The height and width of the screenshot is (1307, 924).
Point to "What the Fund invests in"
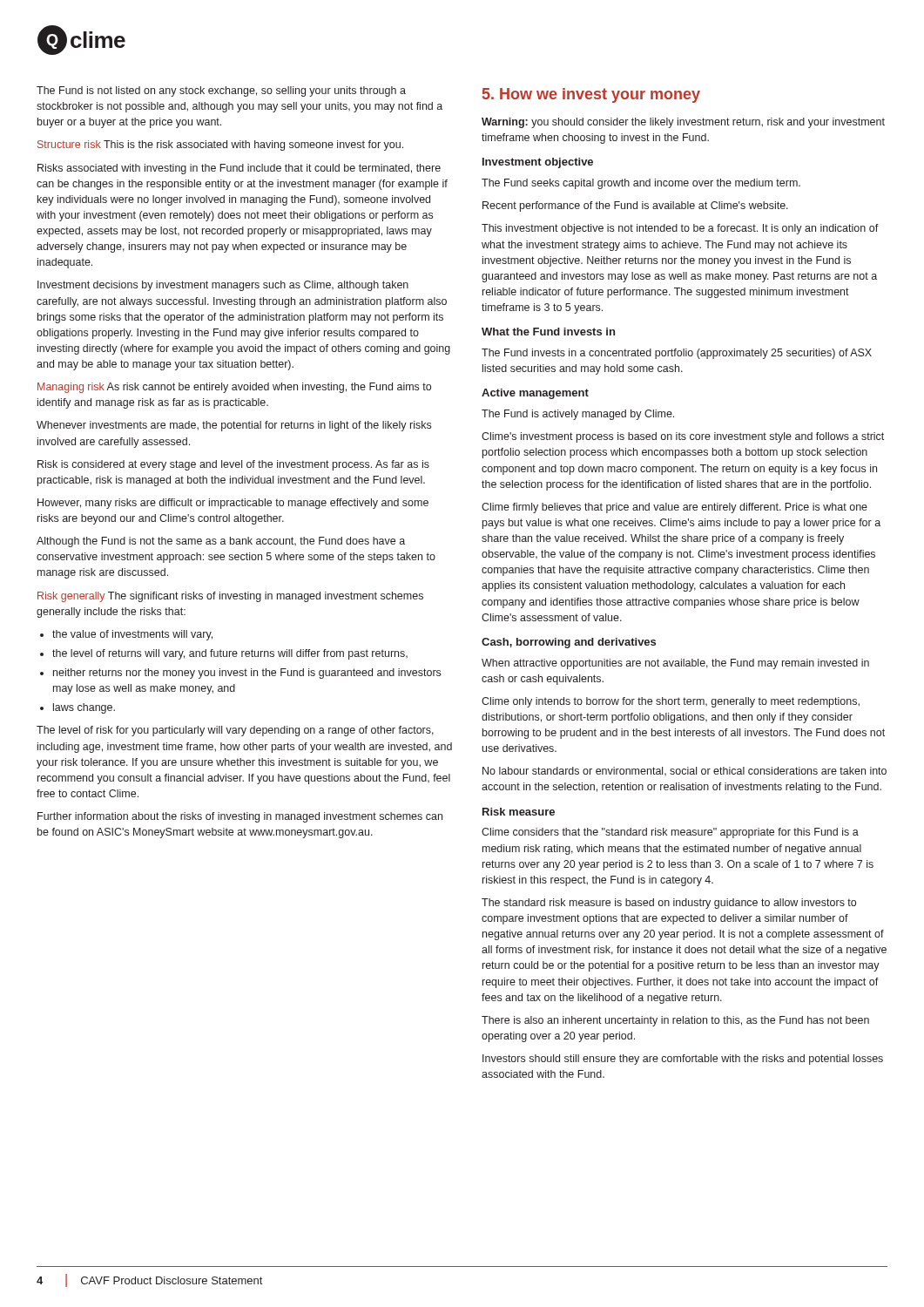548,332
